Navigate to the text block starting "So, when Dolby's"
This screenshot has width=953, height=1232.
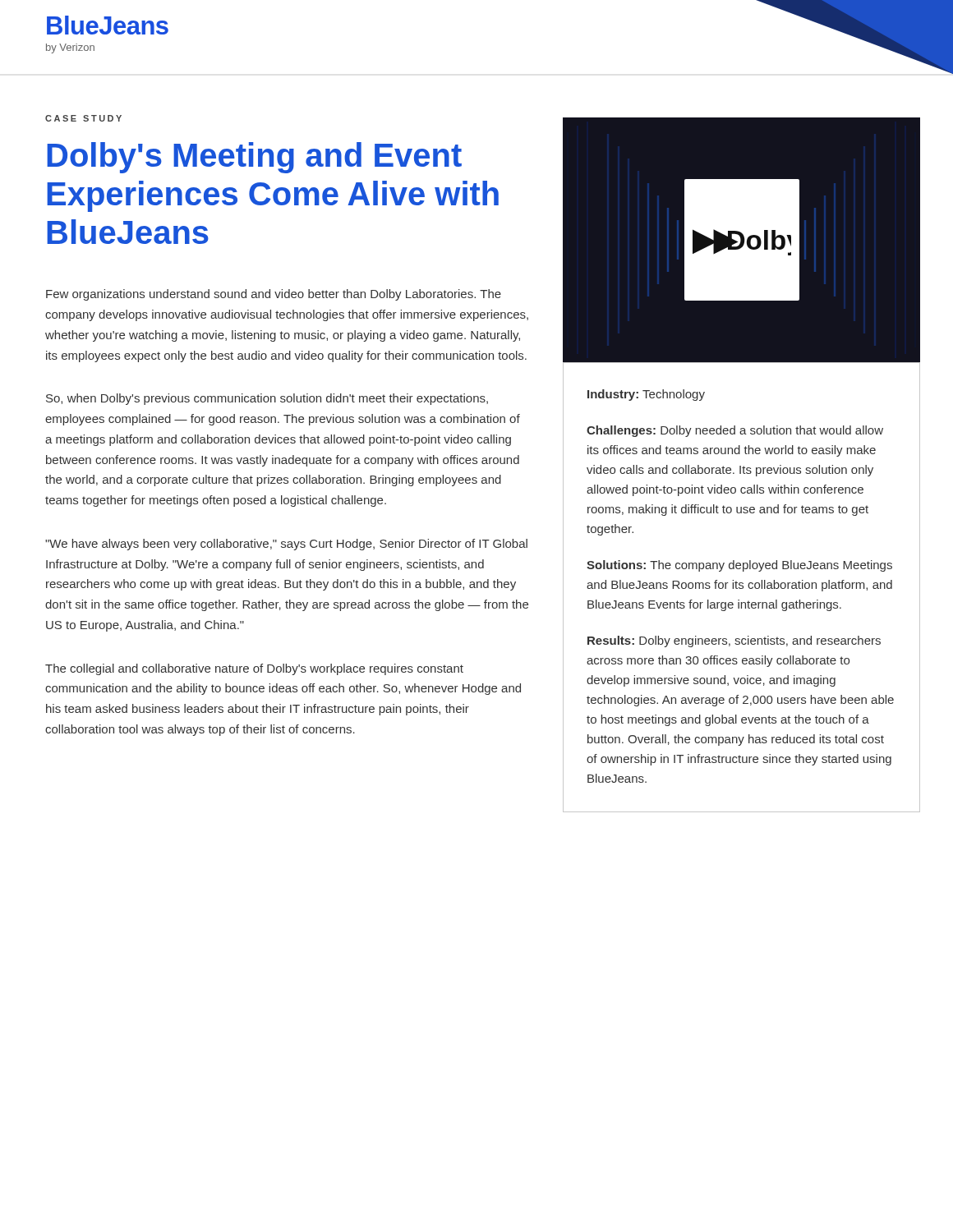[282, 449]
